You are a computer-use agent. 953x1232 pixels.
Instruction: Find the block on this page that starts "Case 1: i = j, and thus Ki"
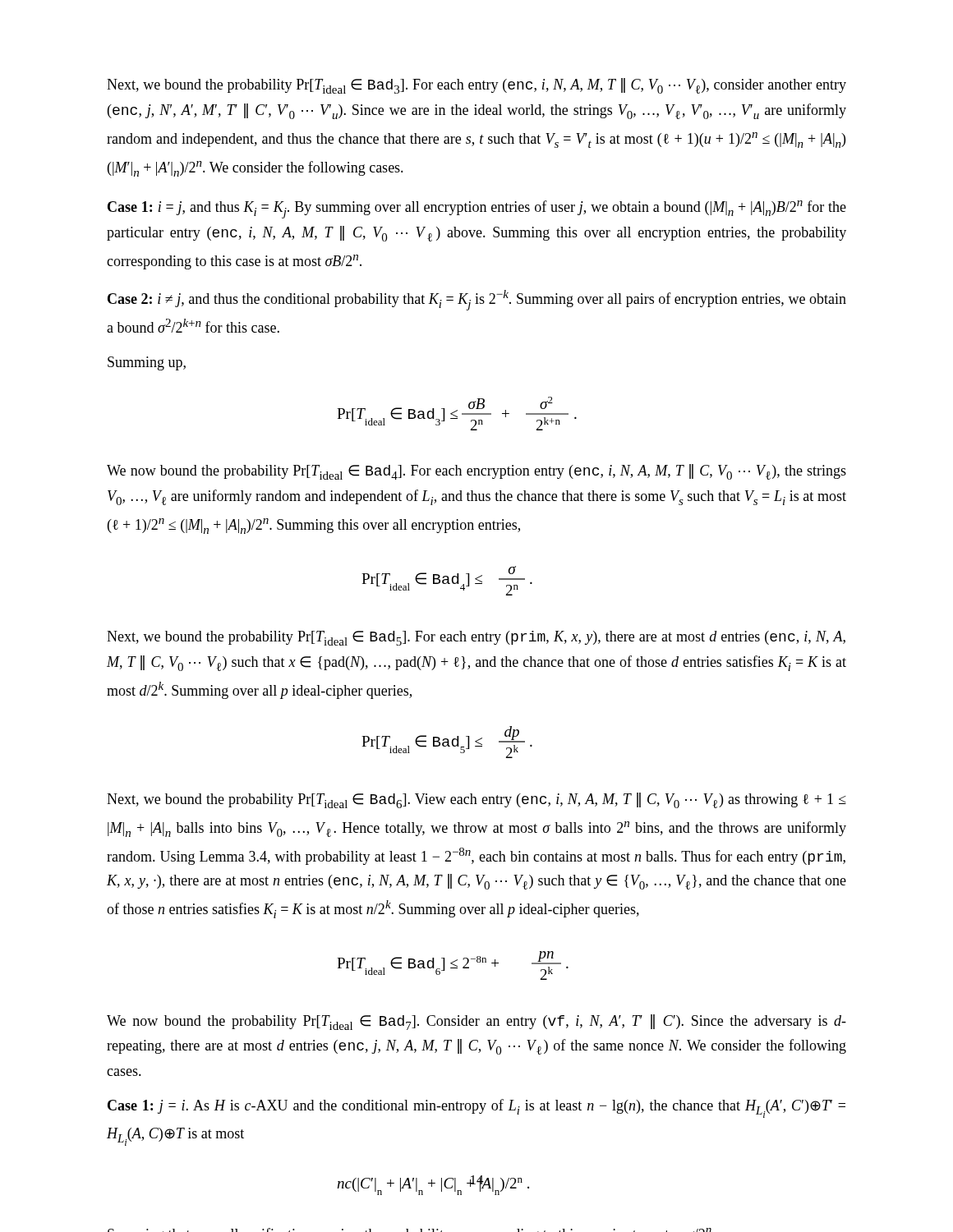tap(476, 233)
